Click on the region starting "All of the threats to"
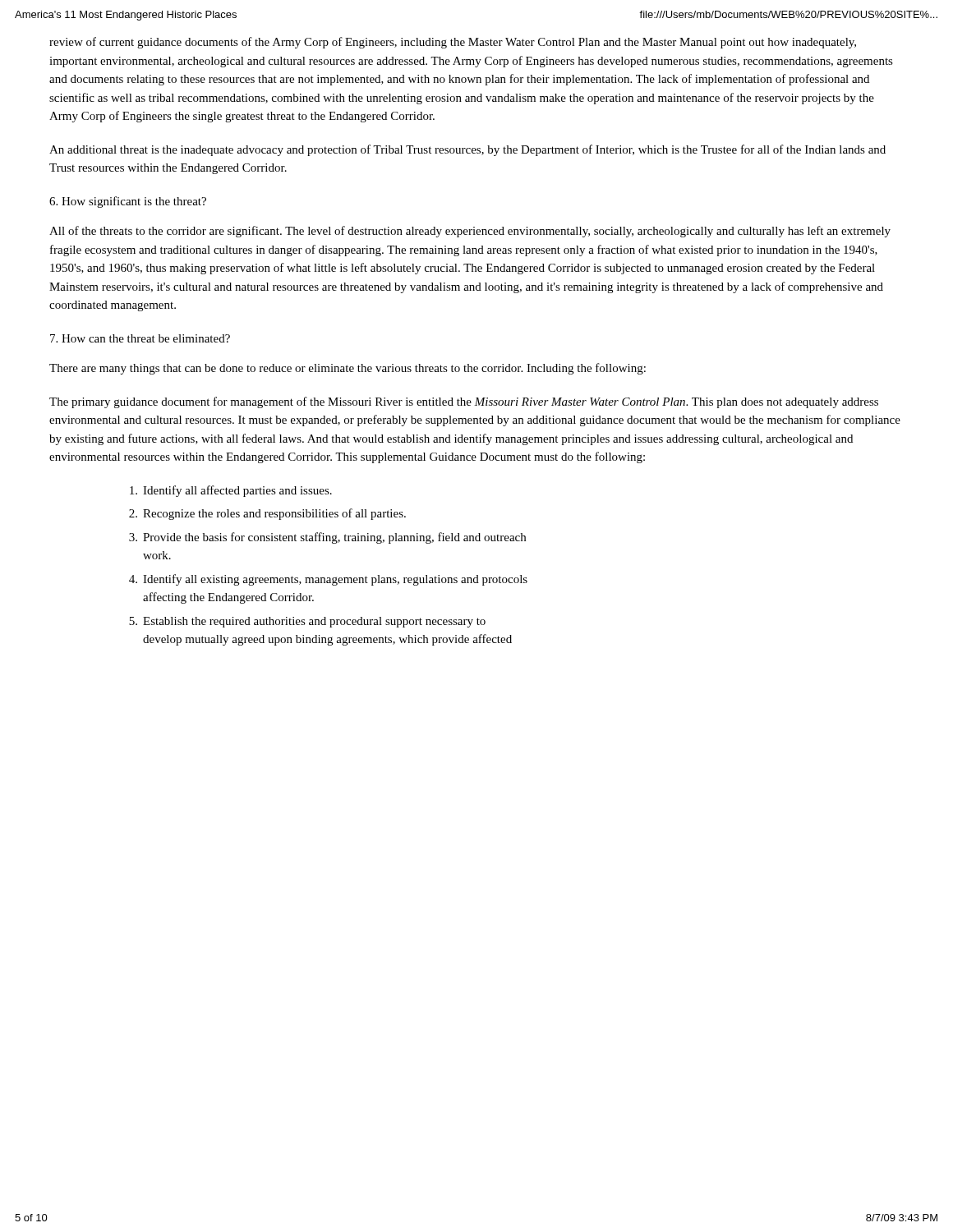Screen dimensions: 1232x953 pyautogui.click(x=470, y=268)
